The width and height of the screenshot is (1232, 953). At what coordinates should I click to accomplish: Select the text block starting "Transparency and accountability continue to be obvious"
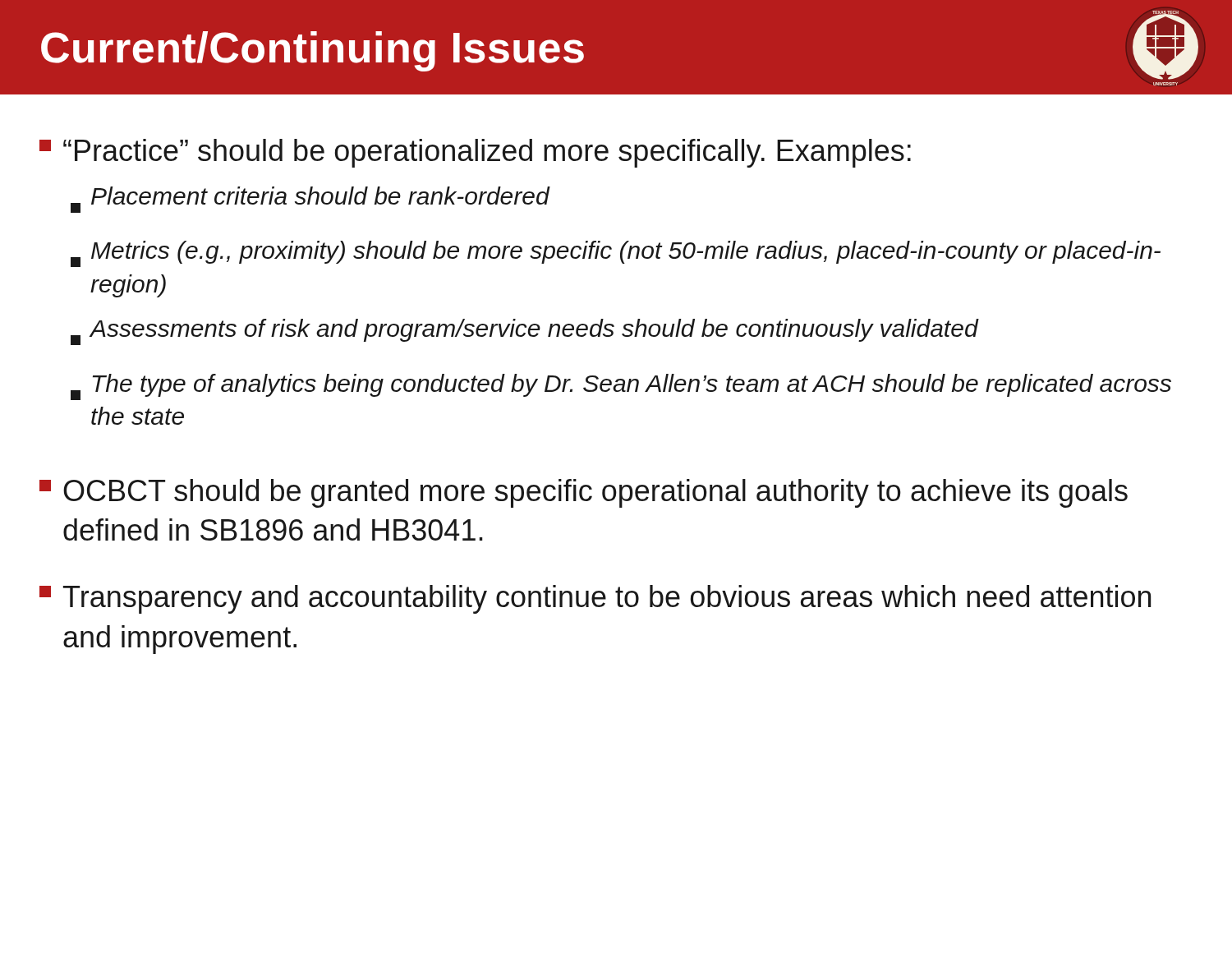(616, 617)
